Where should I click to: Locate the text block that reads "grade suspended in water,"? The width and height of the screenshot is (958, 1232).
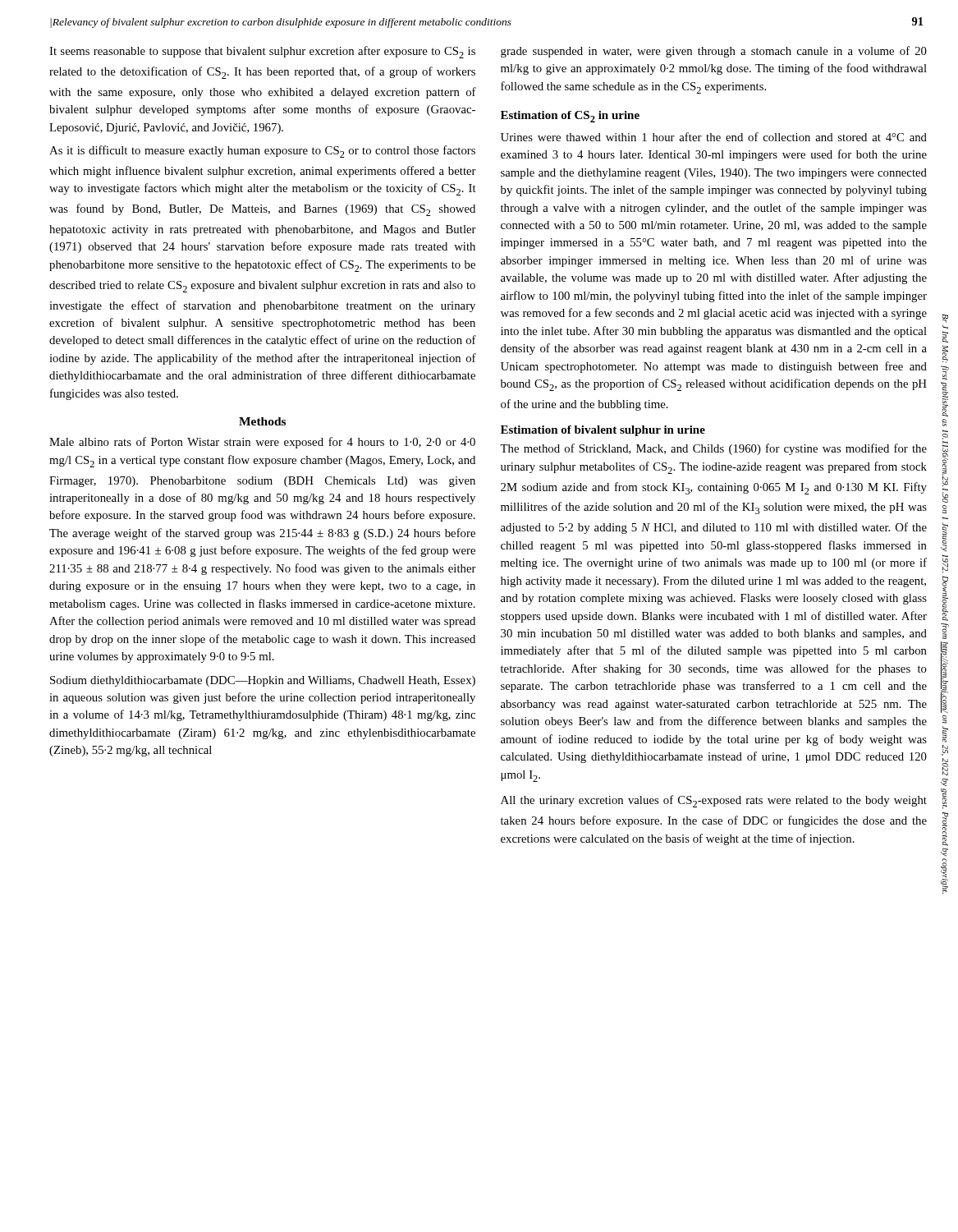point(714,71)
